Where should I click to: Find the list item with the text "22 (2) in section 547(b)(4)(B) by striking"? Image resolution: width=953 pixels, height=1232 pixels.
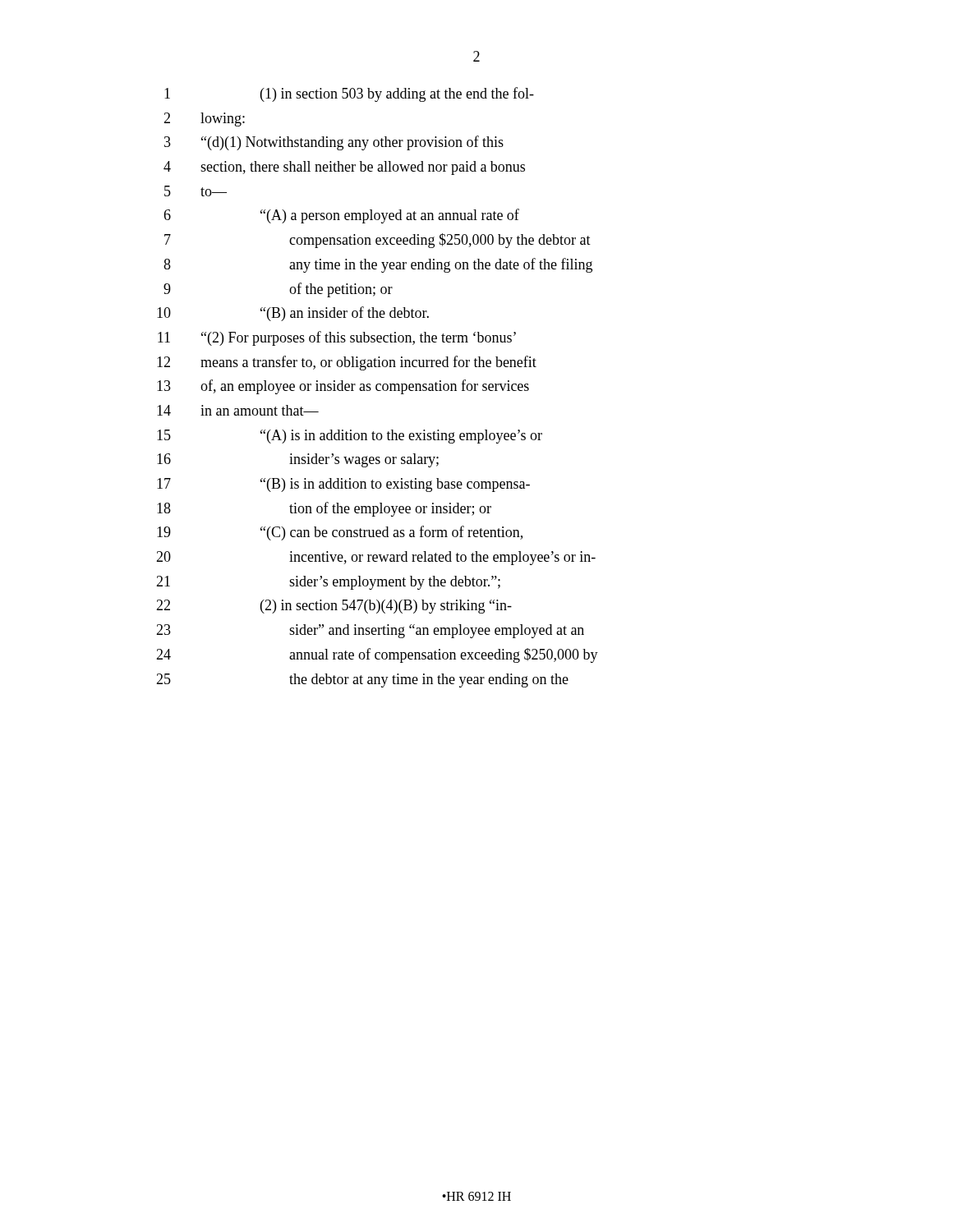coord(501,643)
